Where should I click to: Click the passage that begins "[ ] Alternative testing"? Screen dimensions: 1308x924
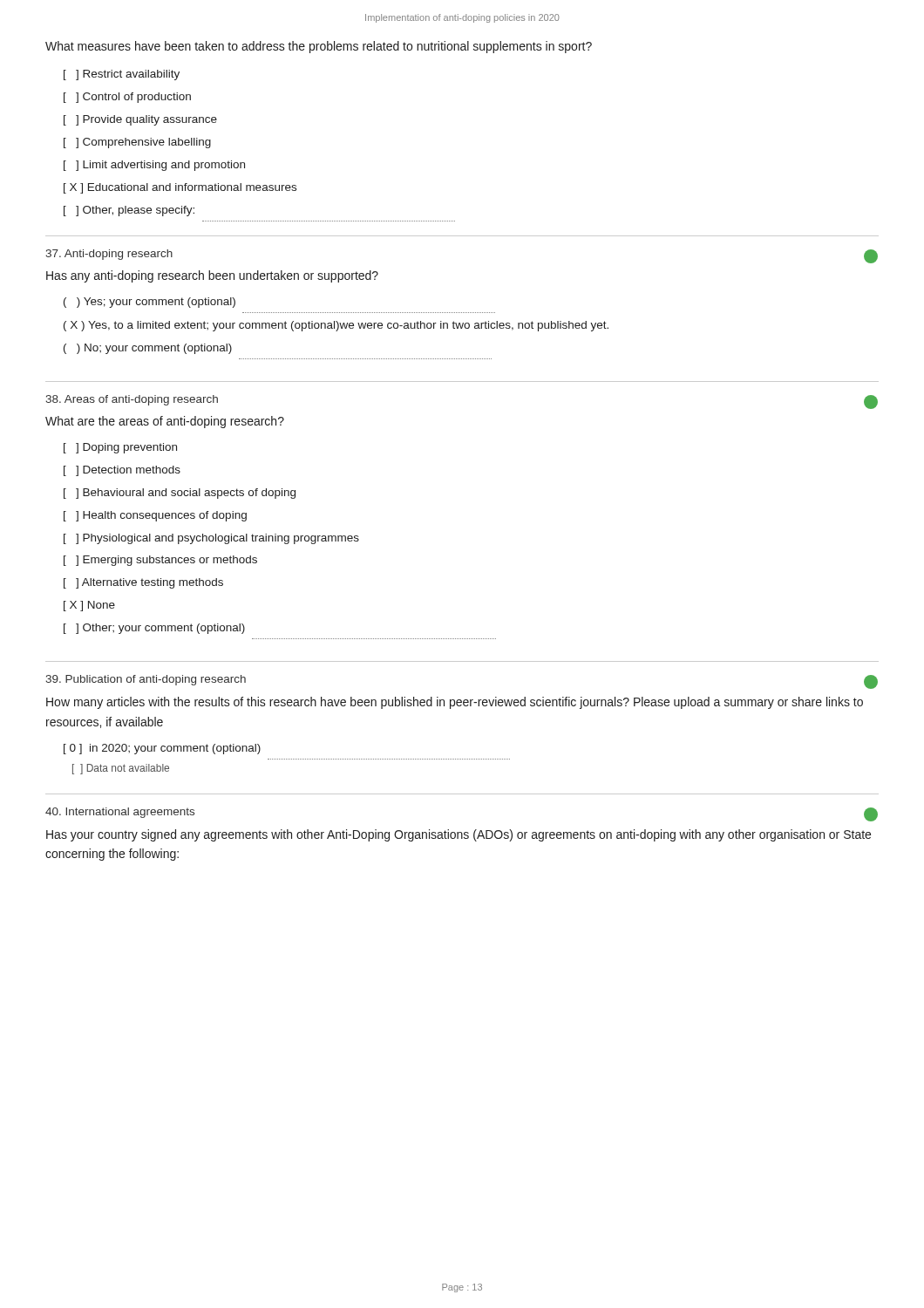143,582
